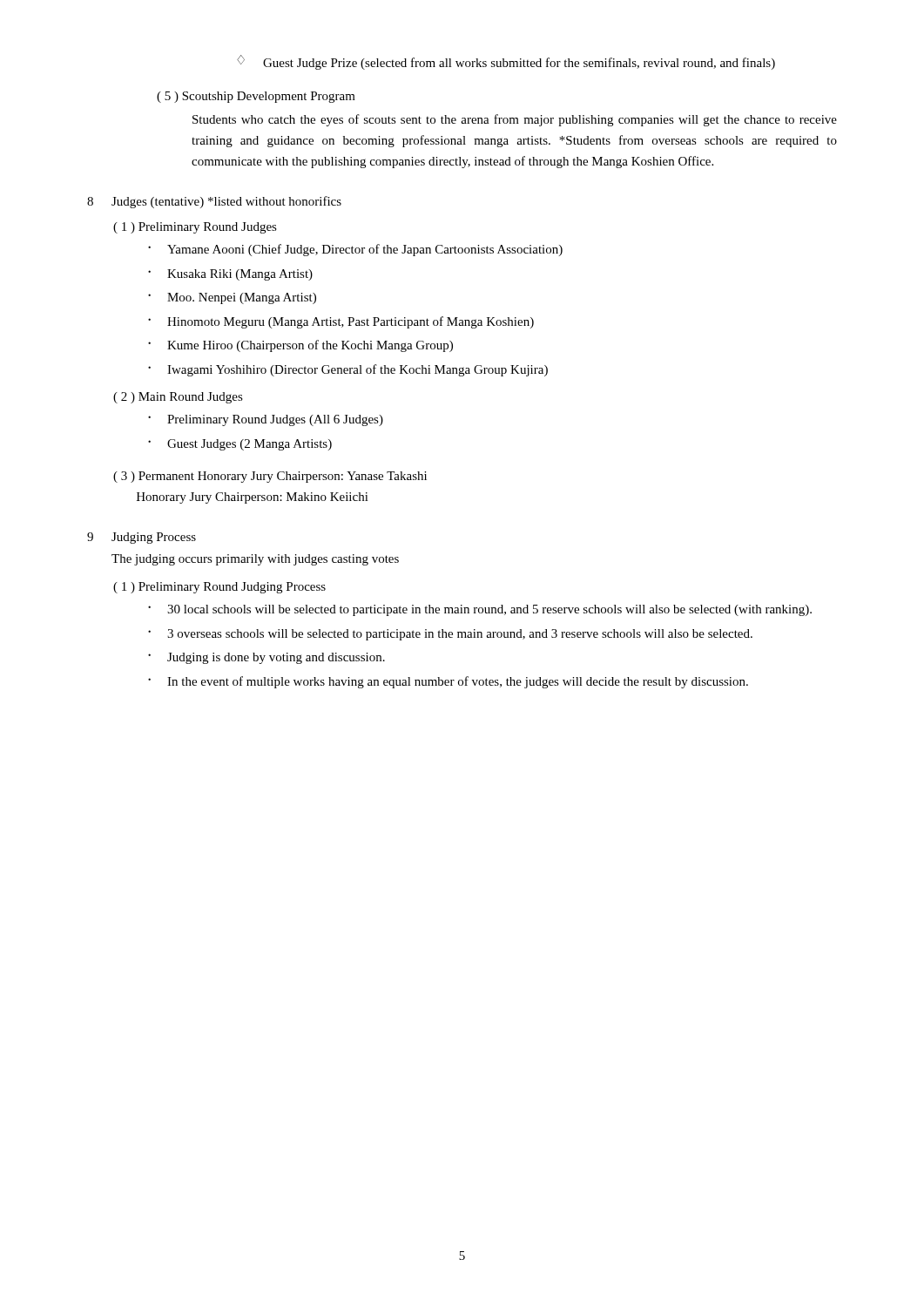Select the list item that reads "♢ Guest Judge Prize (selected from all works"
Screen dimensions: 1307x924
click(x=536, y=63)
